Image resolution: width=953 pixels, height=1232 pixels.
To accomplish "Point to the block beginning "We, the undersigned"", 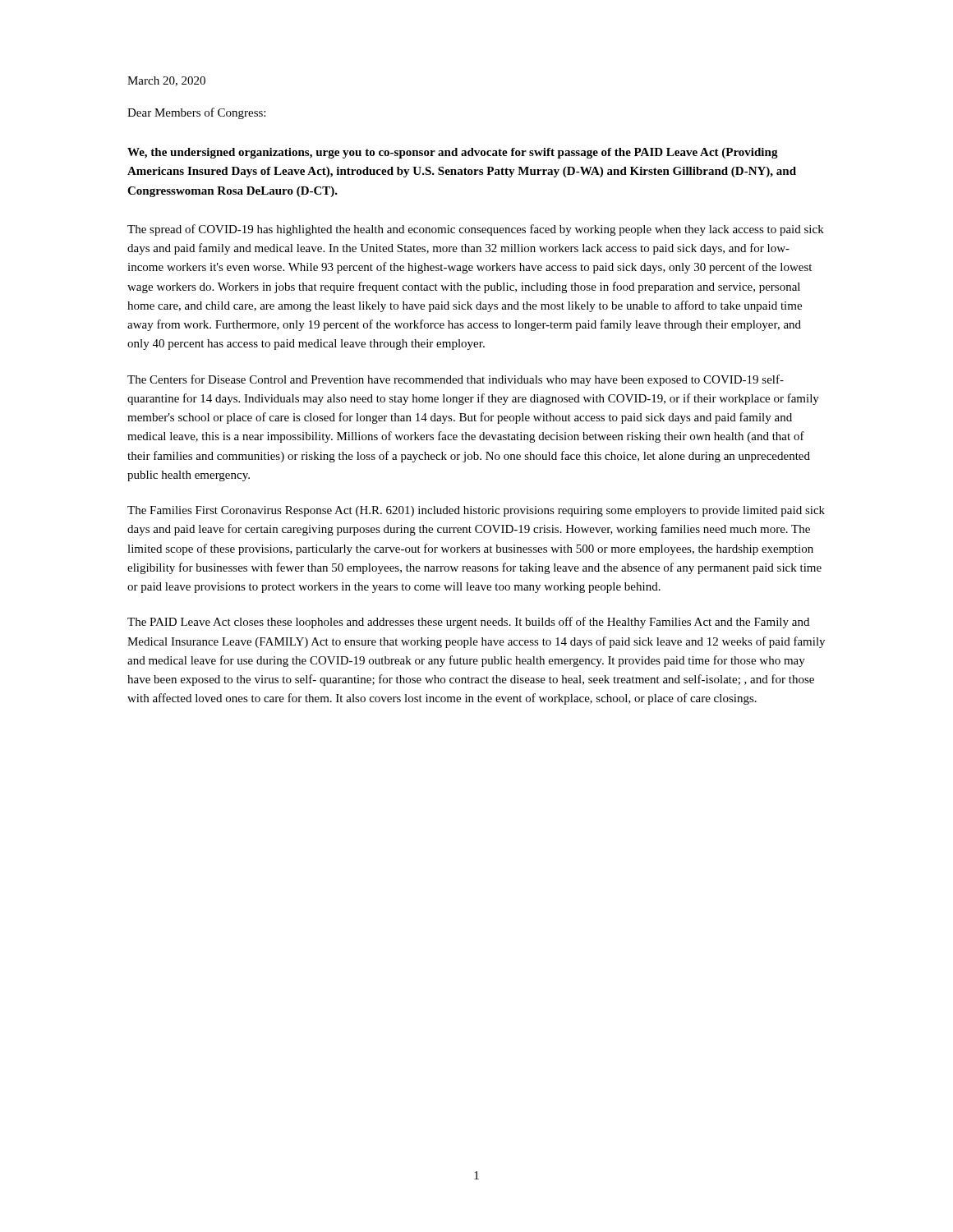I will tap(462, 171).
